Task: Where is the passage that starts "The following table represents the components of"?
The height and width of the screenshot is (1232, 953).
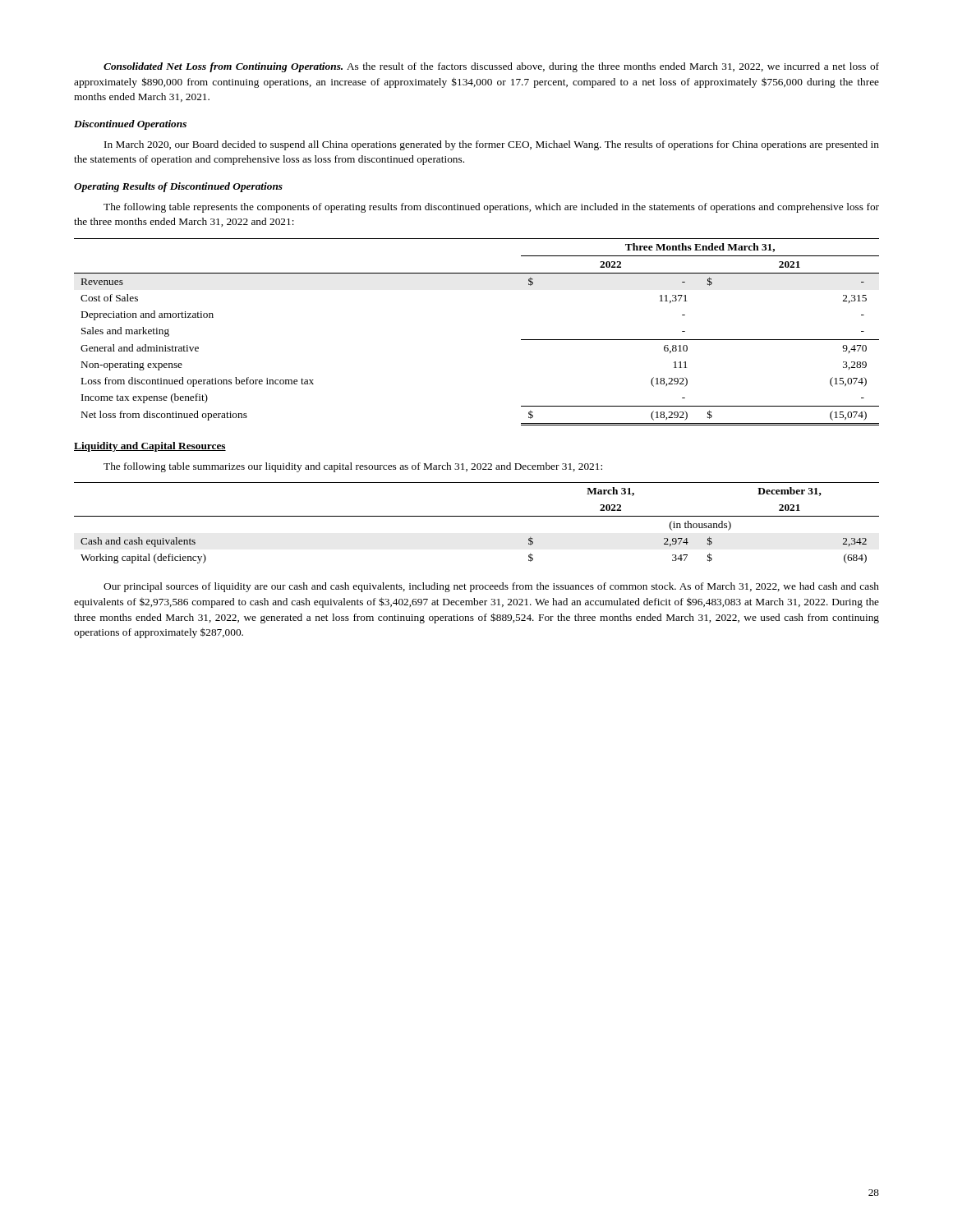Action: [x=476, y=215]
